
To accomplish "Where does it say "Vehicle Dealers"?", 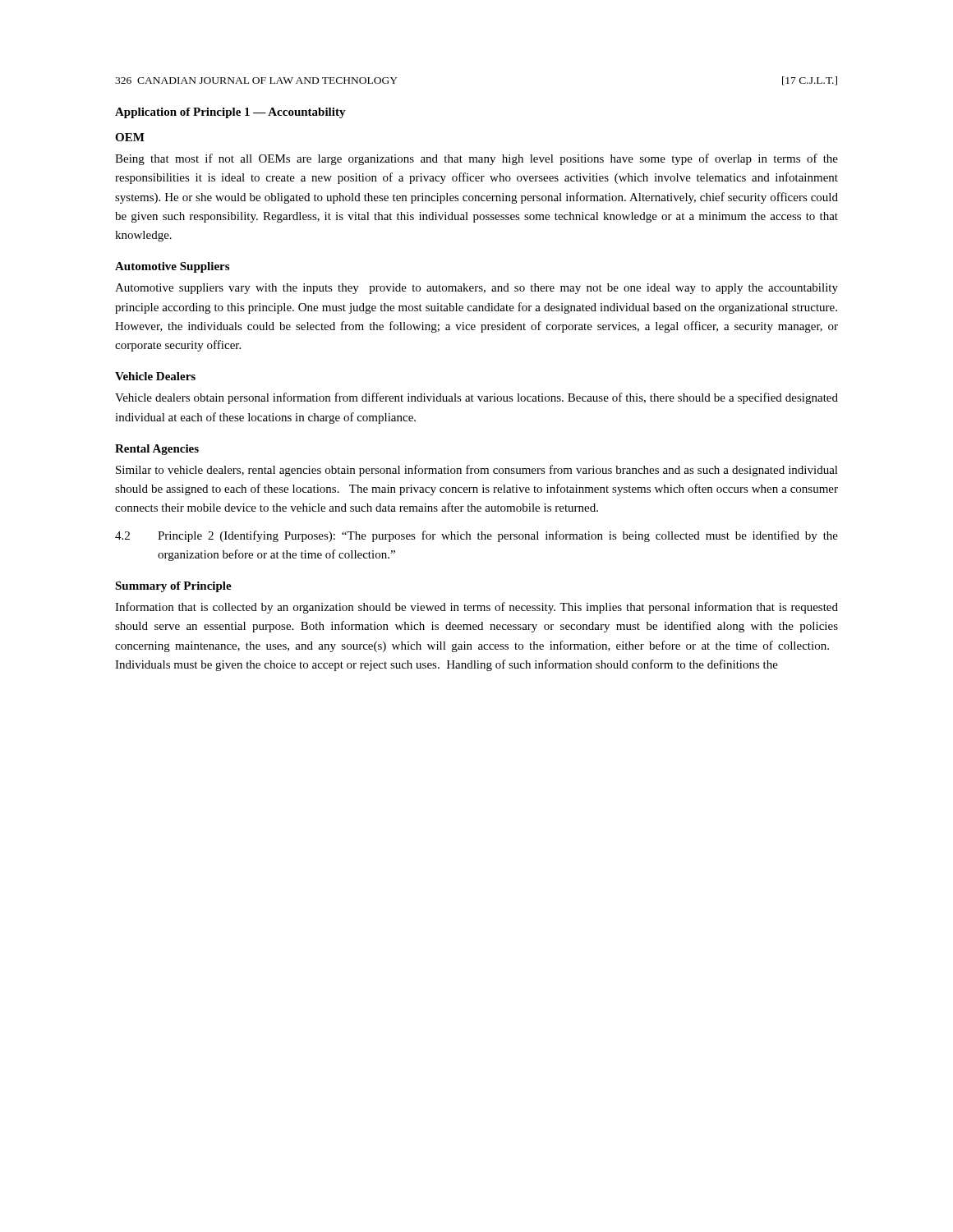I will pyautogui.click(x=155, y=376).
